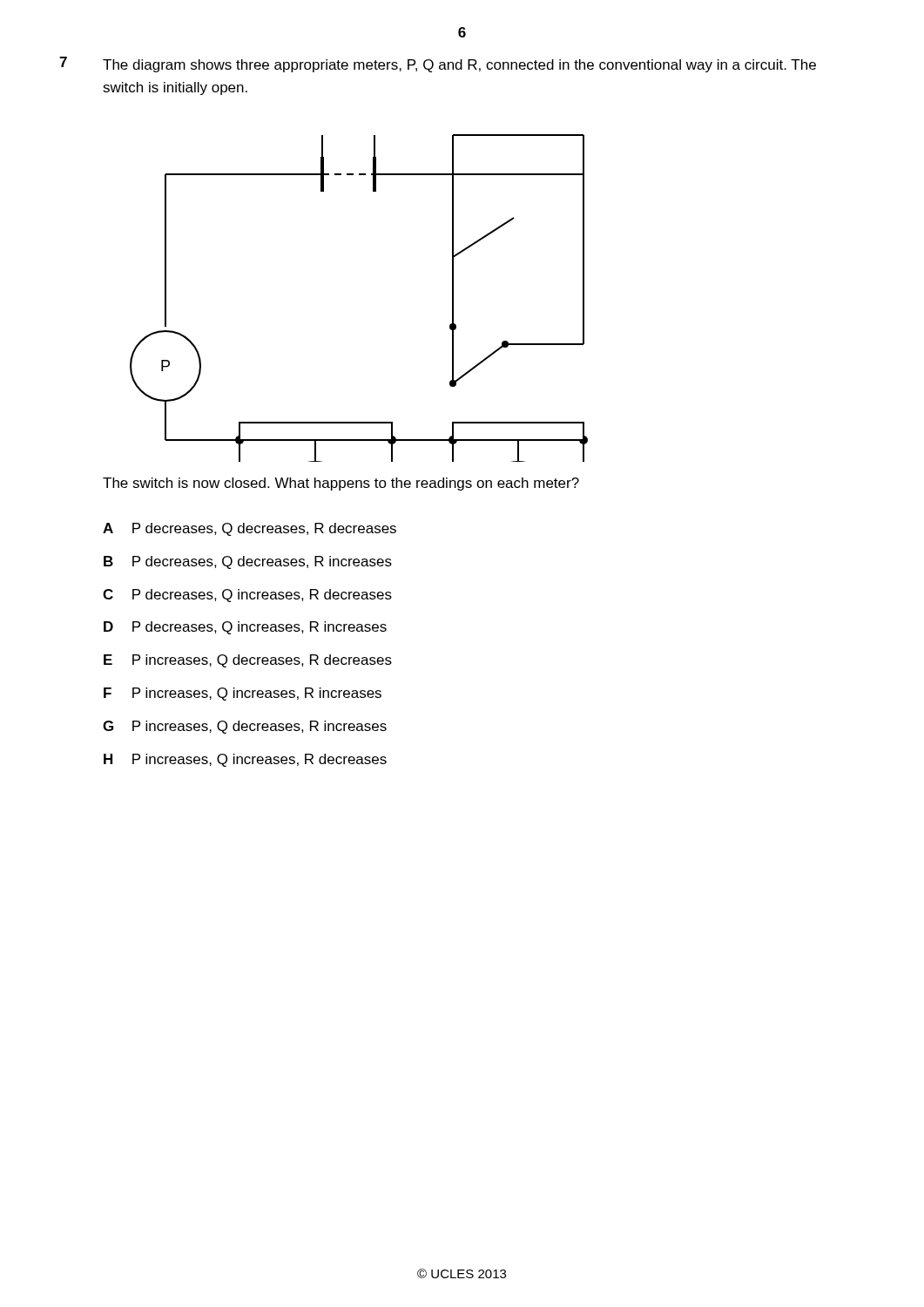Viewport: 924px width, 1307px height.
Task: Point to the block beginning "The switch is now closed. What happens to"
Action: click(x=341, y=483)
